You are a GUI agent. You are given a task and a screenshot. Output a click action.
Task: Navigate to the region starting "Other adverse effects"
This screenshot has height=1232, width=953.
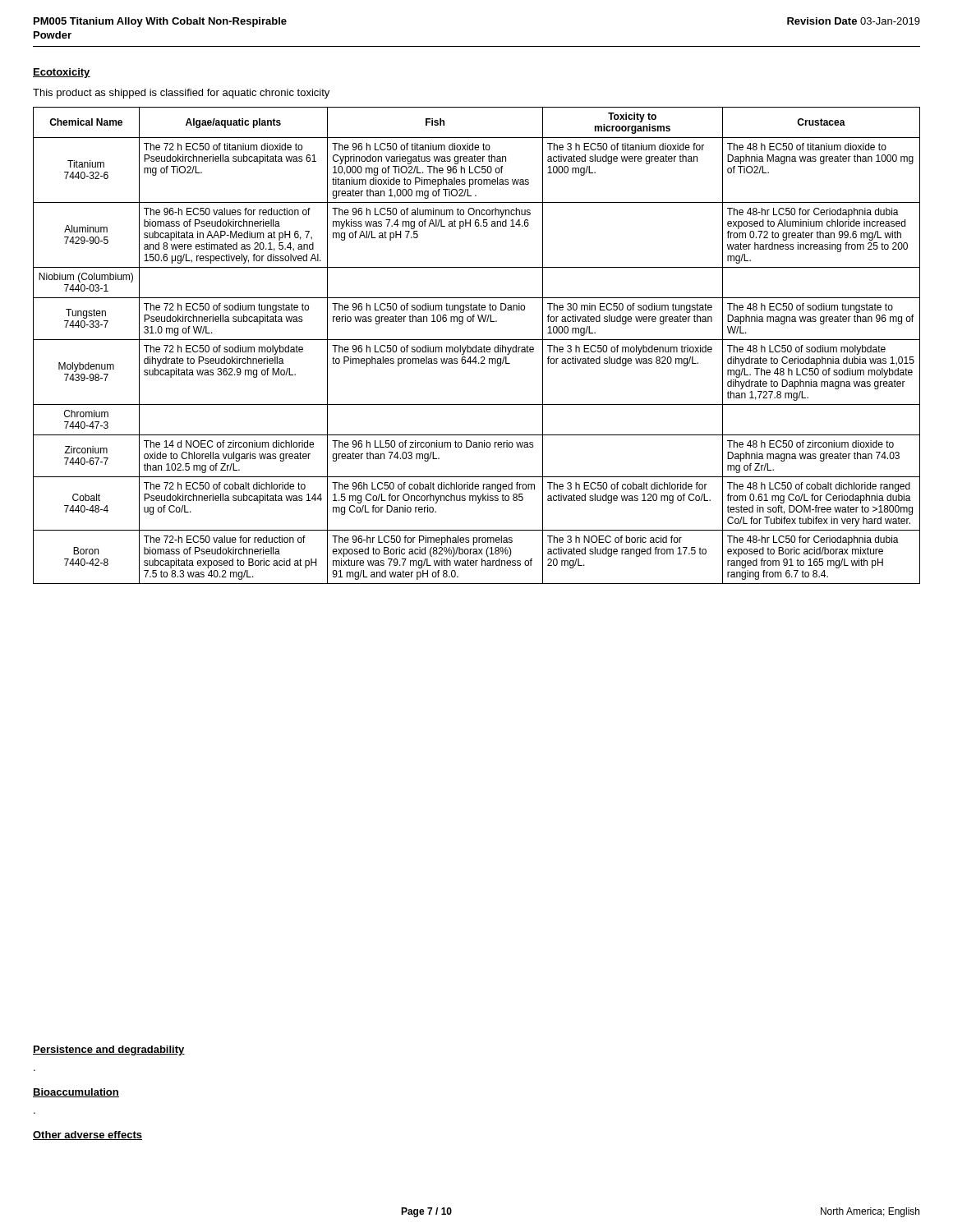(87, 1135)
